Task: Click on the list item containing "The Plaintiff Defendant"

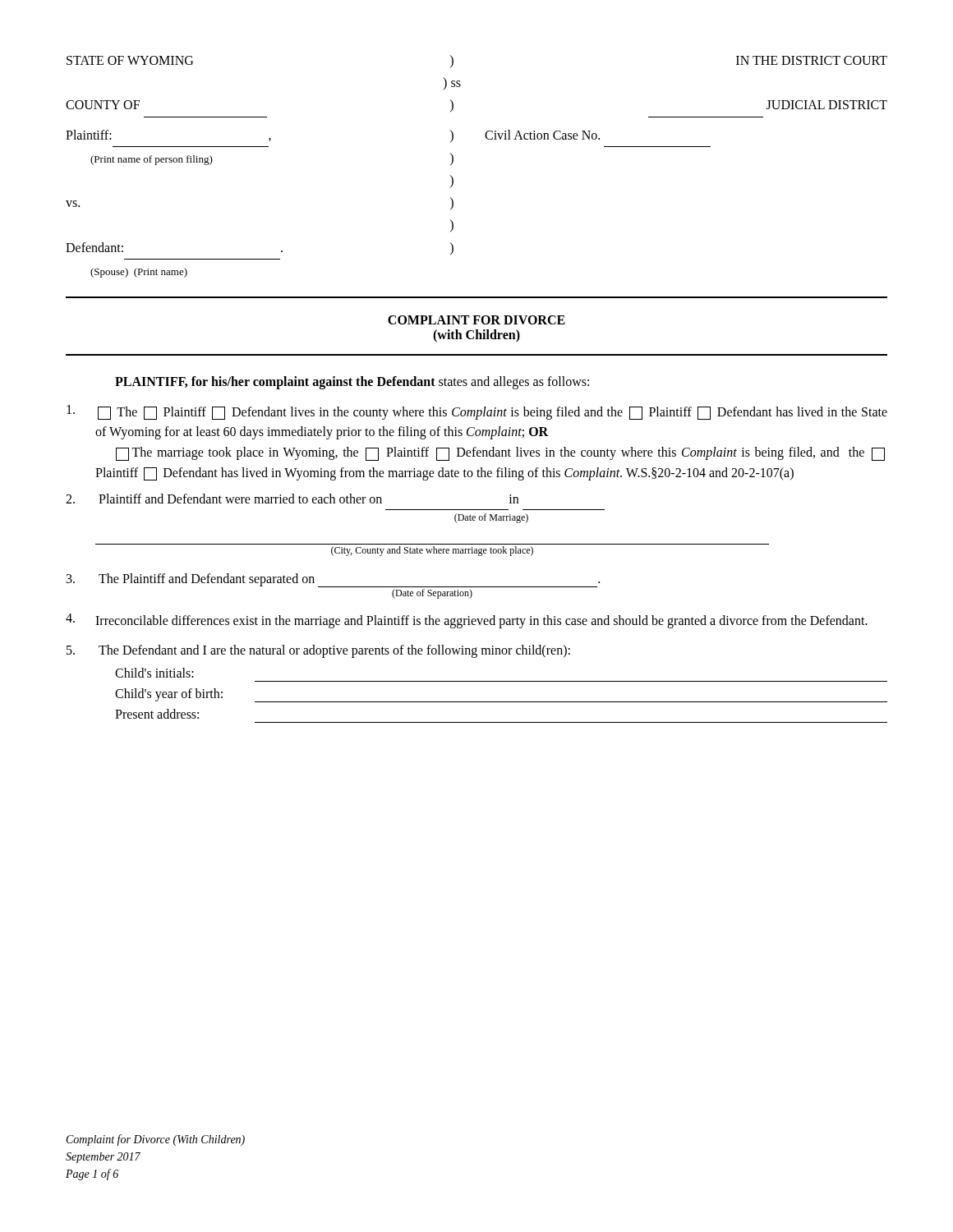Action: pos(476,443)
